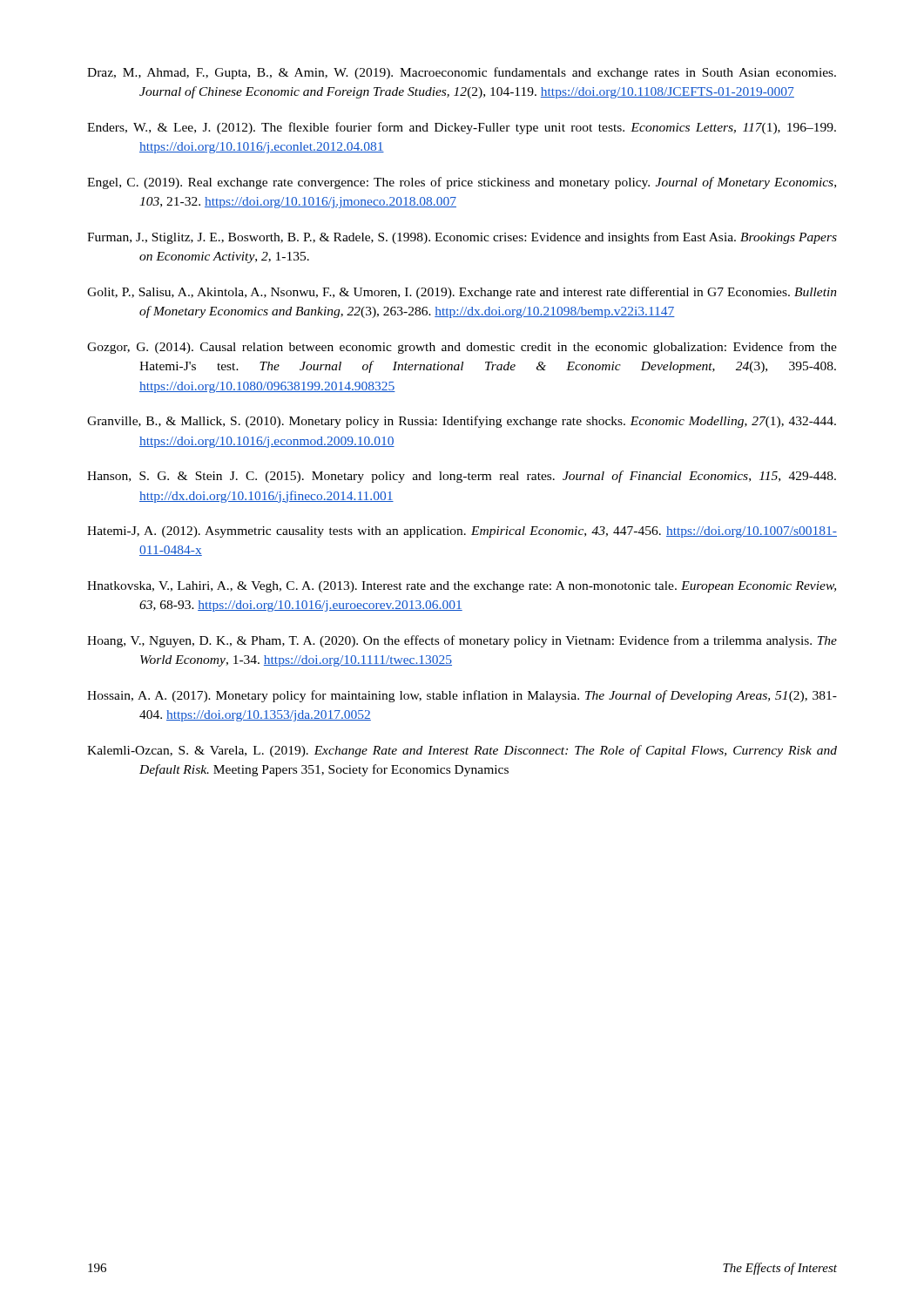Where is the passage that starts "Engel, C. (2019). Real exchange rate convergence:"?
Viewport: 924px width, 1307px height.
click(462, 191)
